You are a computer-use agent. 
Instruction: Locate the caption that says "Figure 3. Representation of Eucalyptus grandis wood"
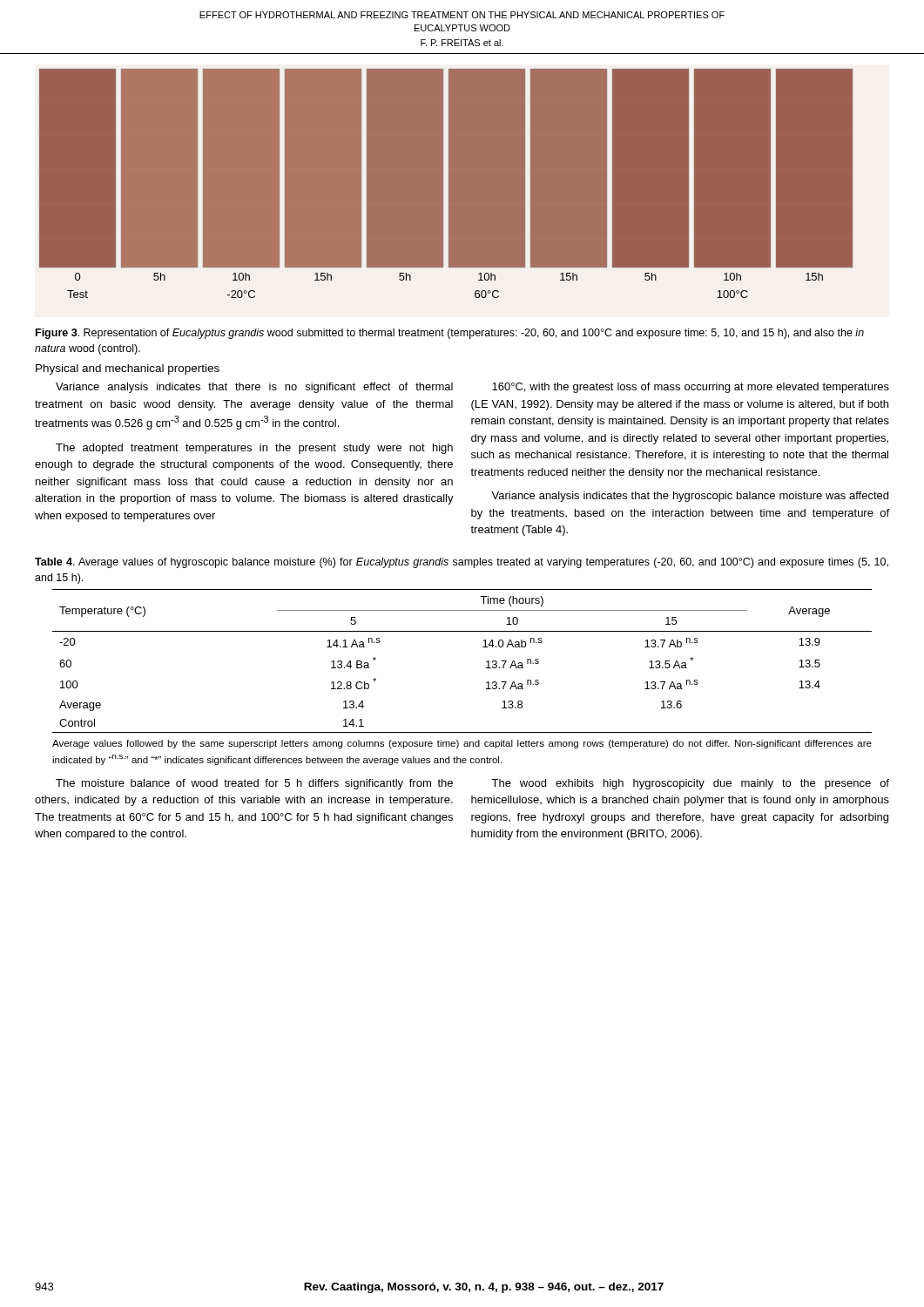coord(449,341)
